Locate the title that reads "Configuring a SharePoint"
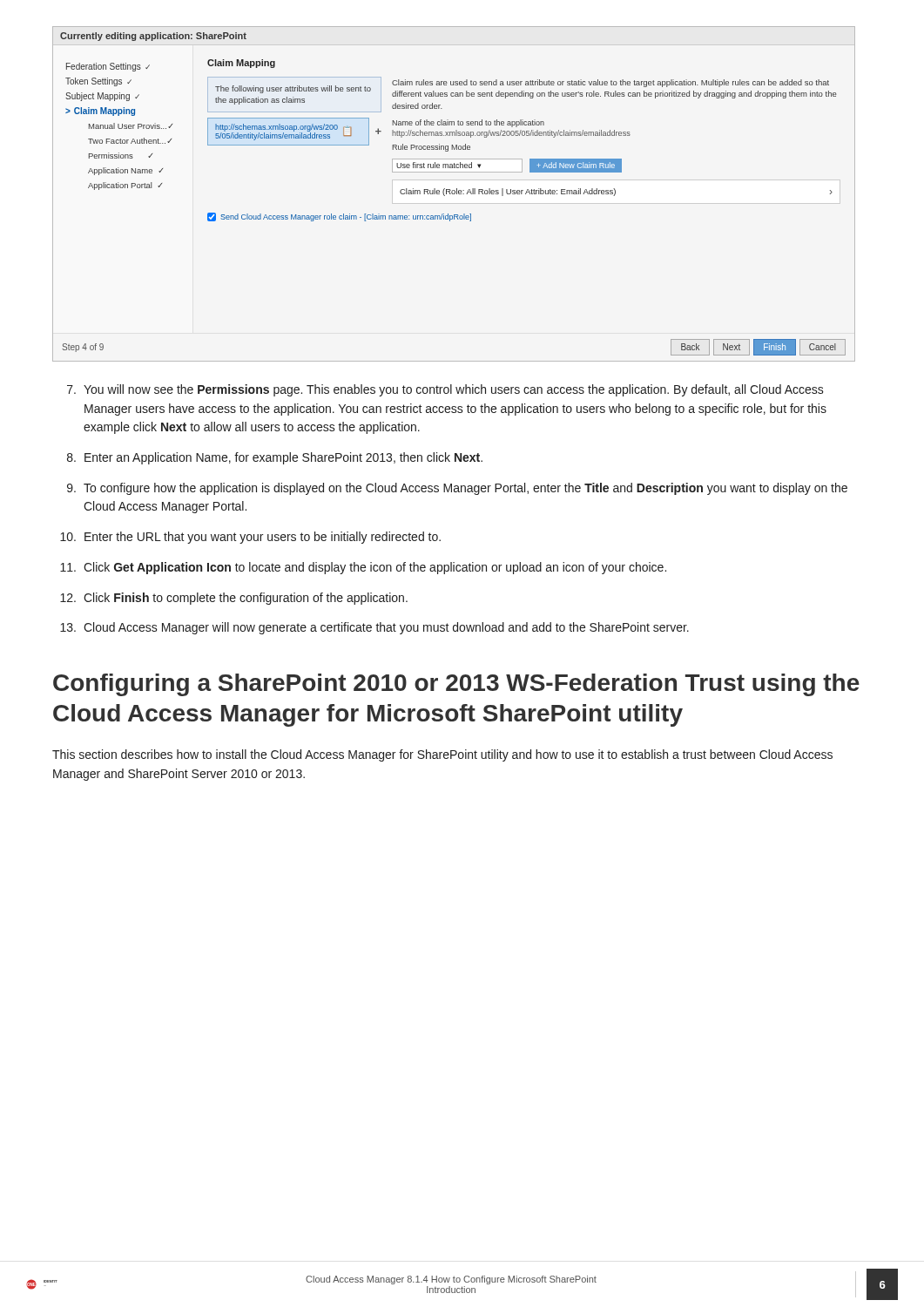The height and width of the screenshot is (1307, 924). [462, 698]
